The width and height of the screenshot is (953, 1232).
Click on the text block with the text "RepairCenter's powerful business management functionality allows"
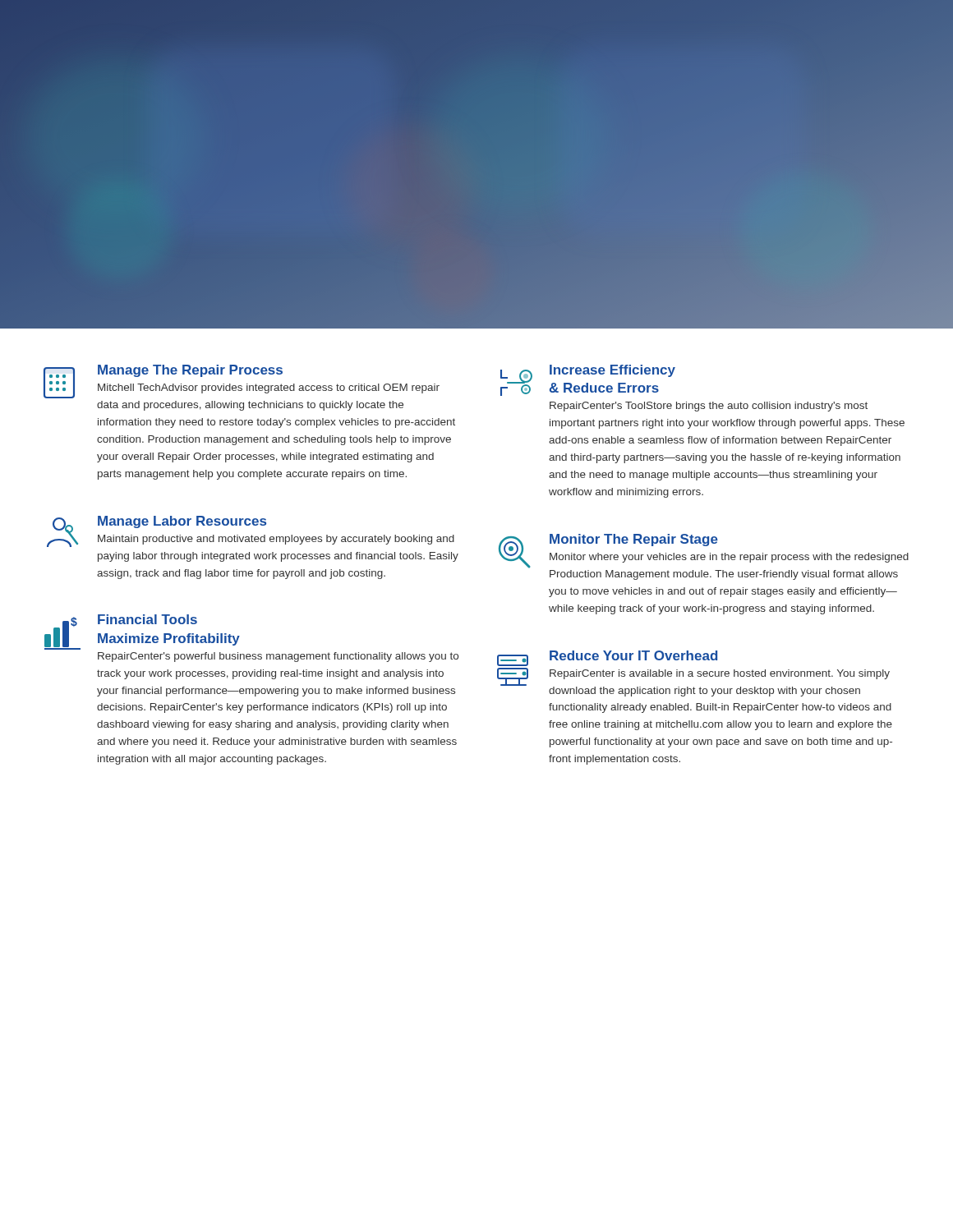(x=279, y=708)
